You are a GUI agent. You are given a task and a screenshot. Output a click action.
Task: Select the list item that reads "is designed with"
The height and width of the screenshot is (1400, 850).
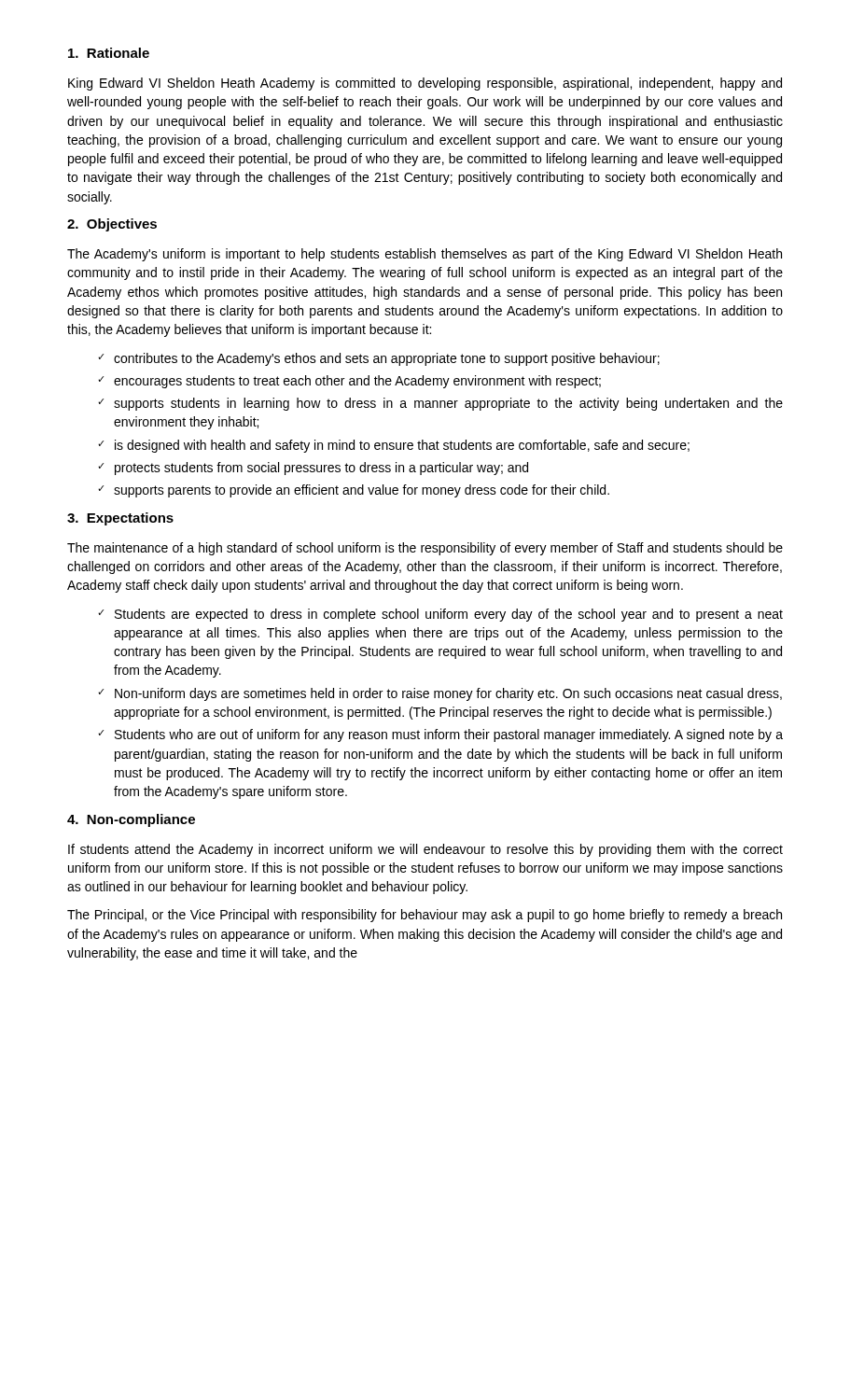tap(402, 445)
